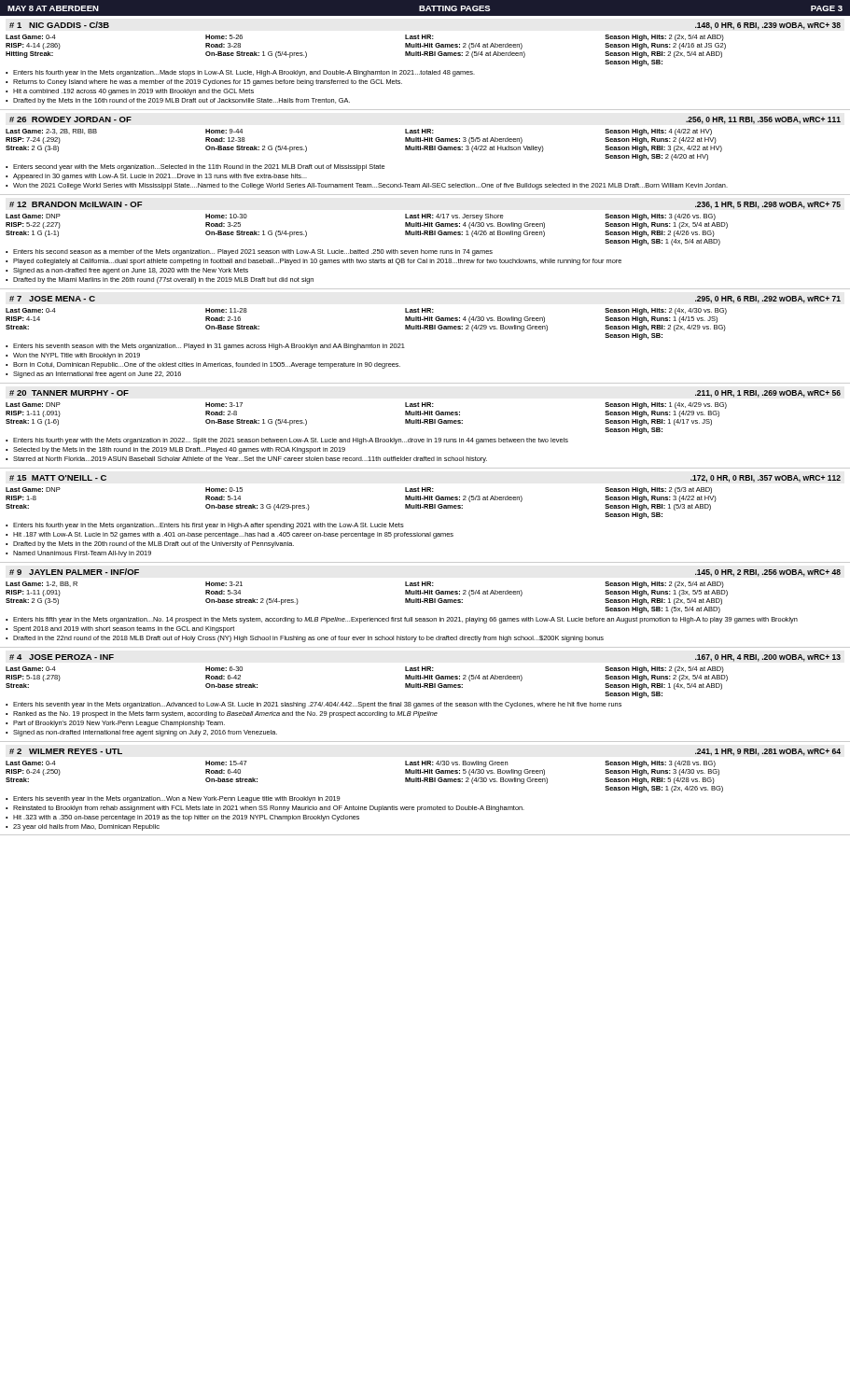Image resolution: width=850 pixels, height=1400 pixels.
Task: Click on the list item that says "Returns to Coney"
Action: 208,82
